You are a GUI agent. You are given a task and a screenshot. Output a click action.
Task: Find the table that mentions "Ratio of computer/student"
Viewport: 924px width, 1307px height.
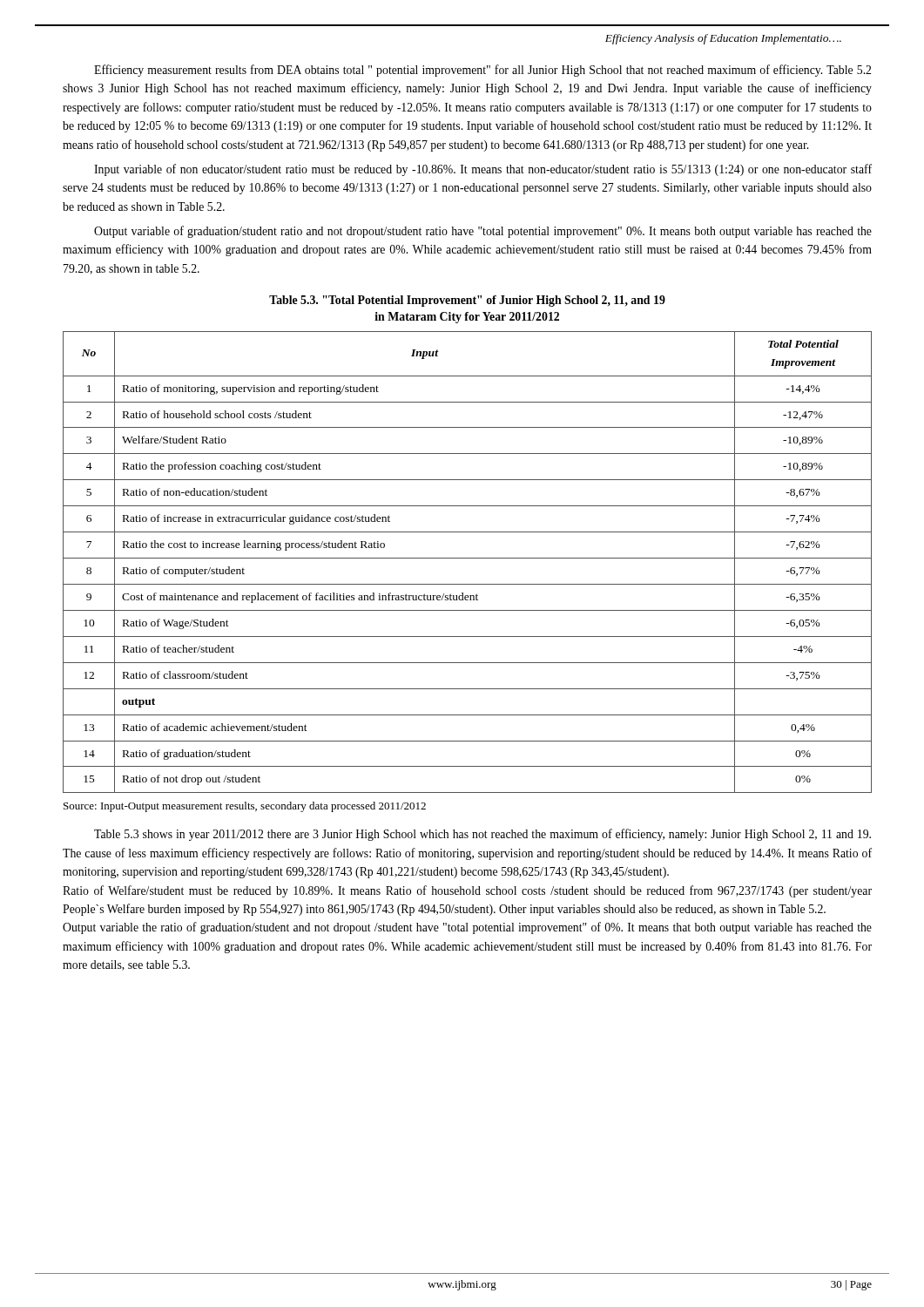point(467,562)
